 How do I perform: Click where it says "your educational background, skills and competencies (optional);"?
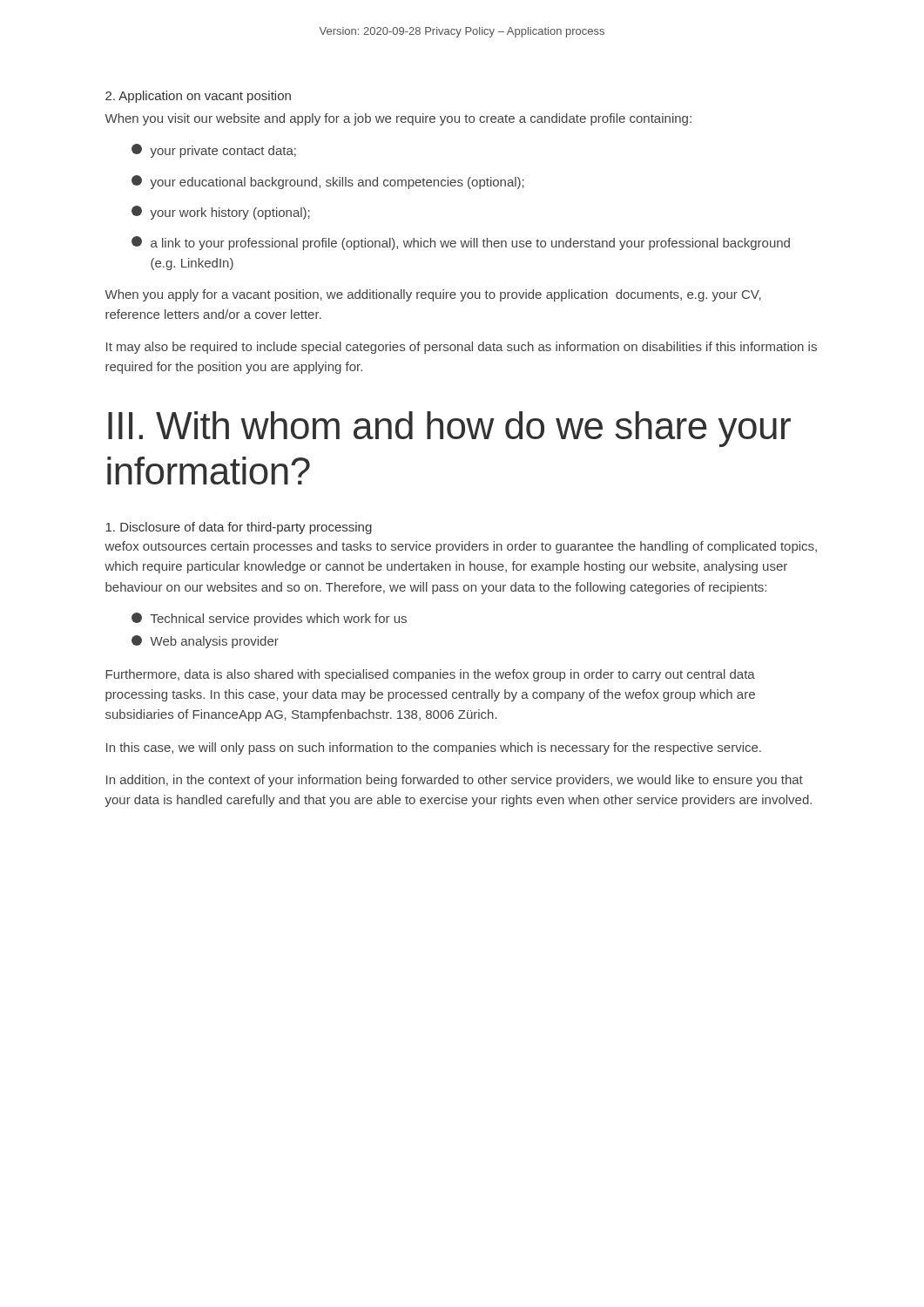[328, 181]
